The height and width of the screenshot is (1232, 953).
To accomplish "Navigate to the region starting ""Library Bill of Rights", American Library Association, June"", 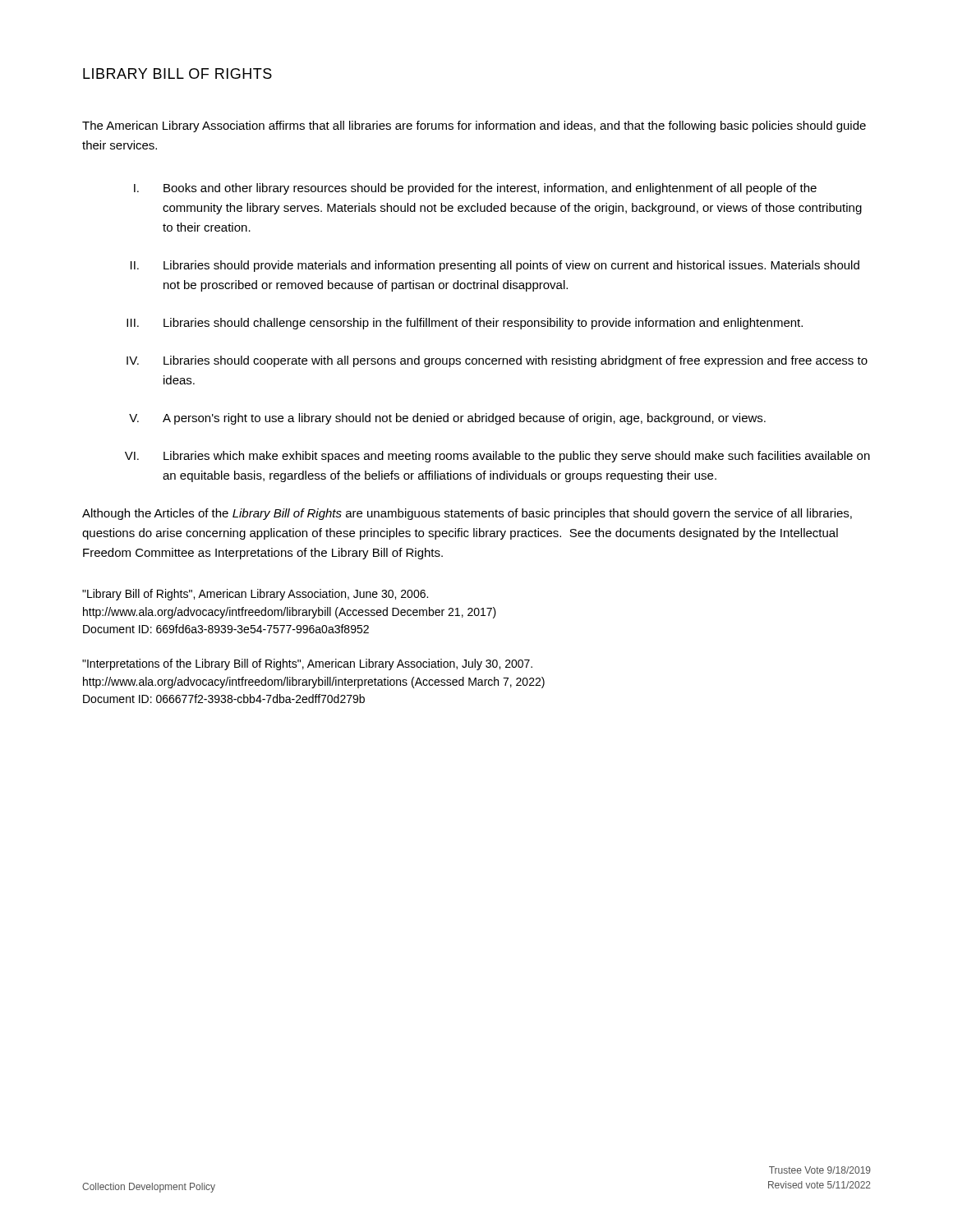I will tap(289, 612).
